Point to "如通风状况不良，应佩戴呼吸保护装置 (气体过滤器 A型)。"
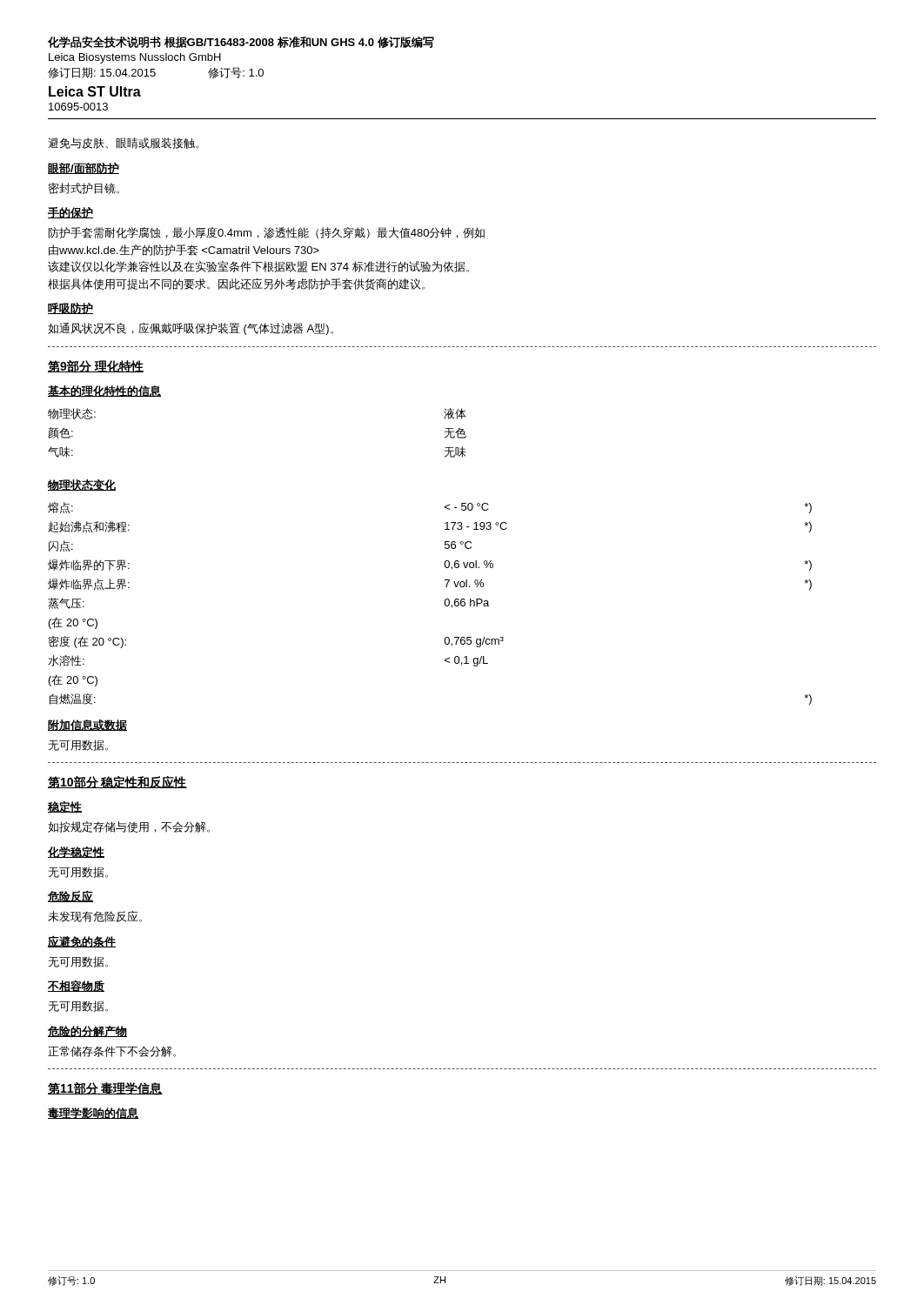This screenshot has height=1305, width=924. 194,328
